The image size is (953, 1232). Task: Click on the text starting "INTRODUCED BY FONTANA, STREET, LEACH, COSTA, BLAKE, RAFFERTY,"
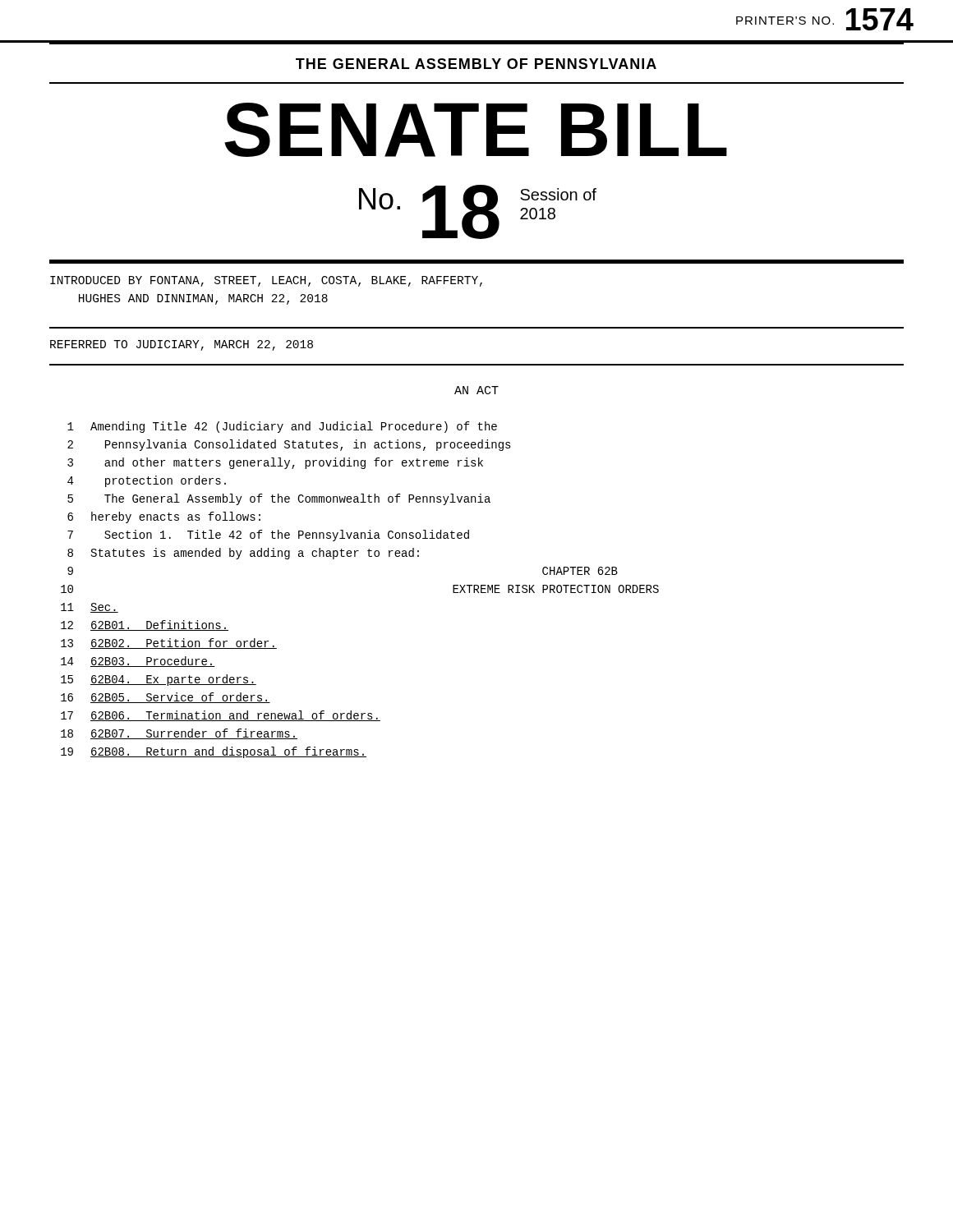(x=476, y=291)
